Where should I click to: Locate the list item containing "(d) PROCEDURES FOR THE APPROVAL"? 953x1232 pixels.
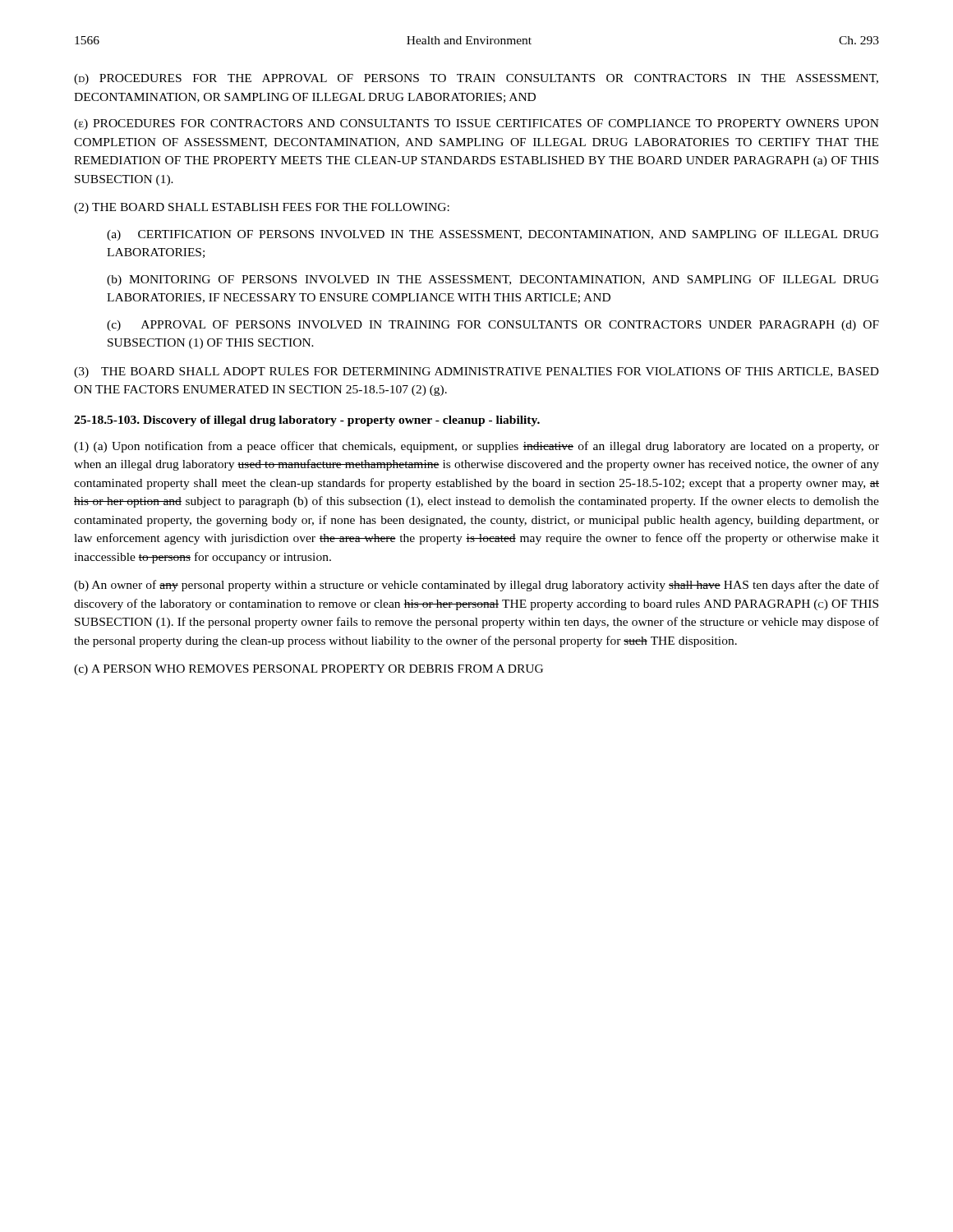(x=476, y=87)
